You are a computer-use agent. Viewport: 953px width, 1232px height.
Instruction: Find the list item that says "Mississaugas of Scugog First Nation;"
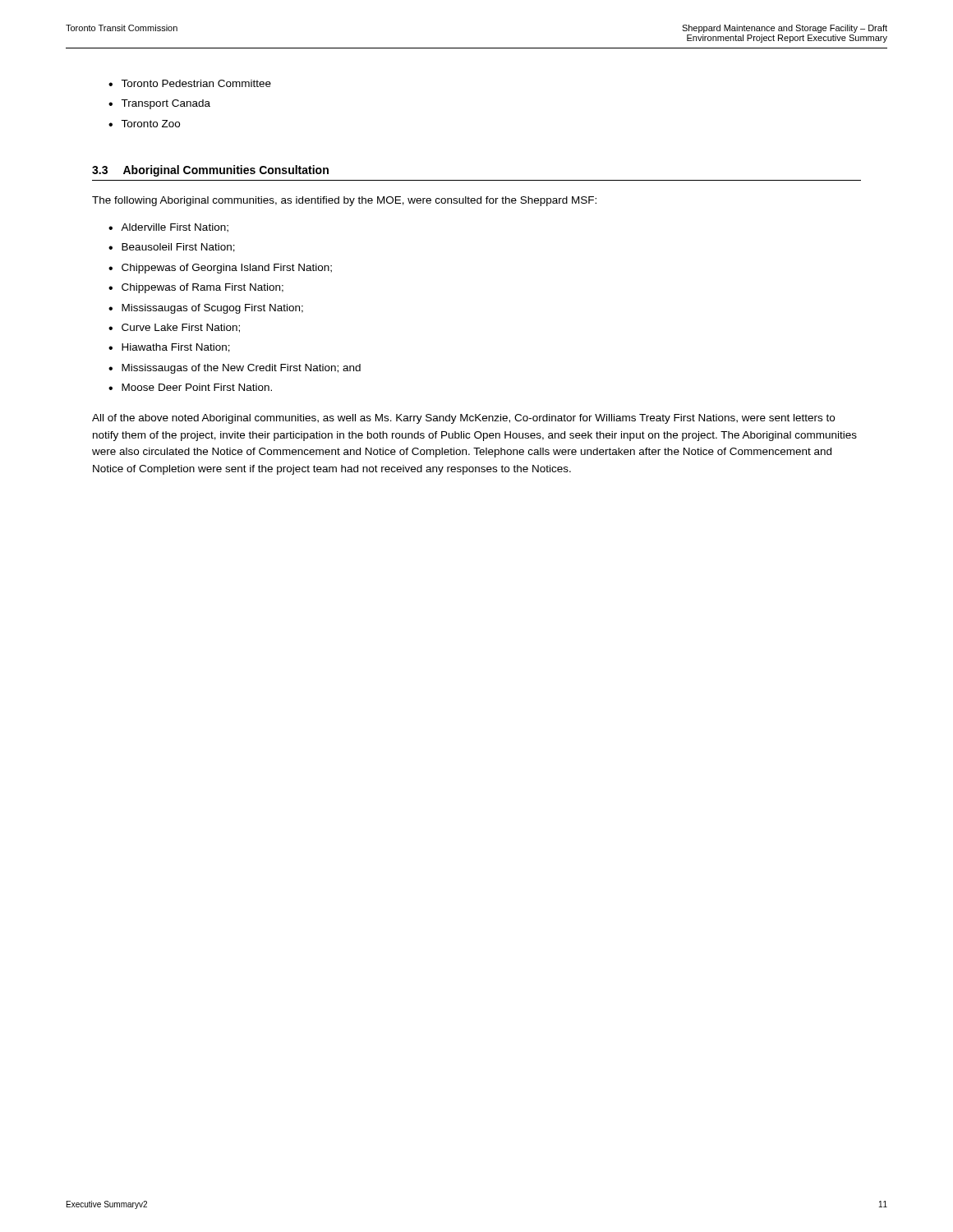(206, 309)
